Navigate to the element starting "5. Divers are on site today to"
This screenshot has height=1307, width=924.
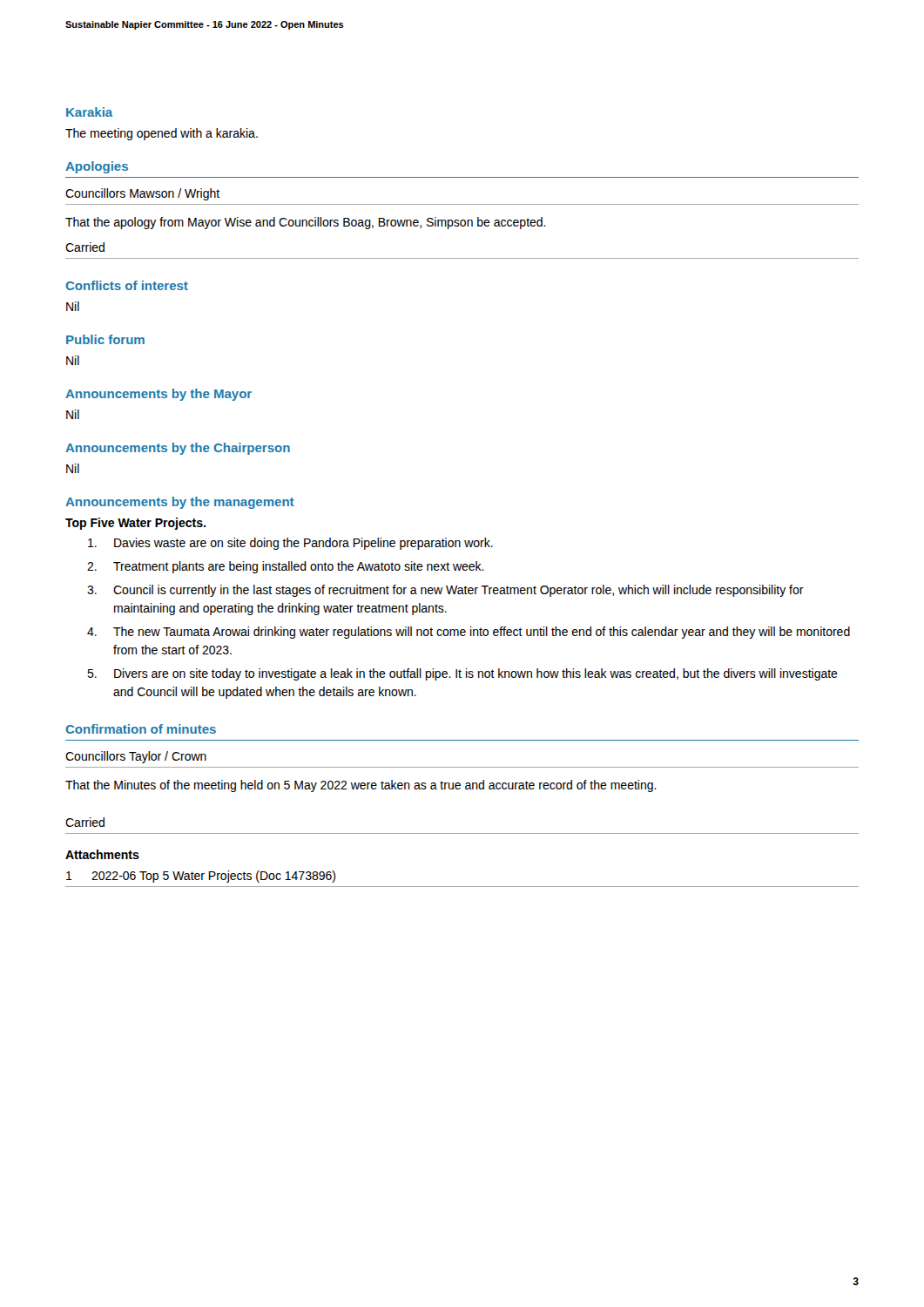pyautogui.click(x=472, y=683)
